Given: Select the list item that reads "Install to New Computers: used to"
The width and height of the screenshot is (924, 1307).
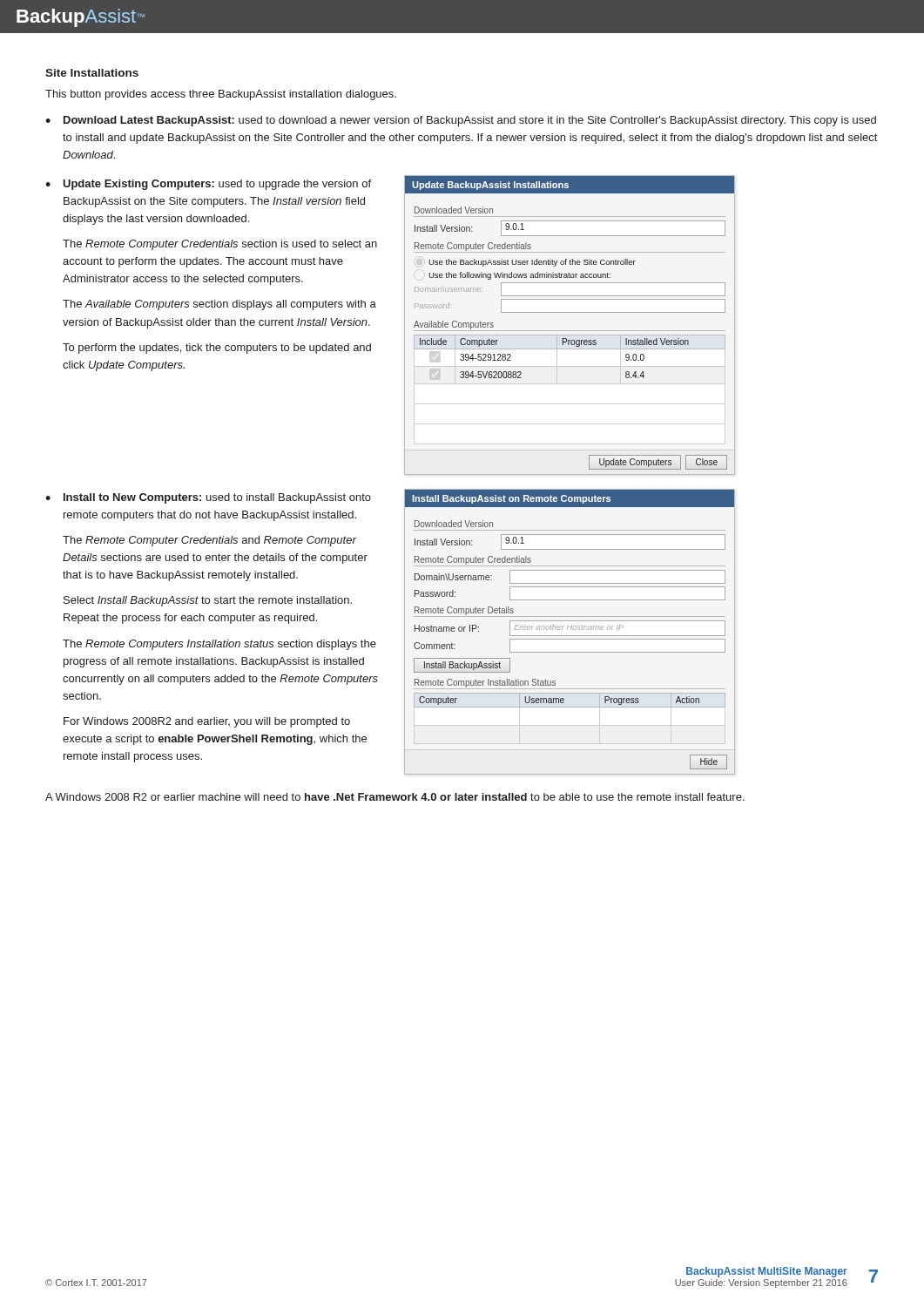Looking at the screenshot, I should click(224, 628).
